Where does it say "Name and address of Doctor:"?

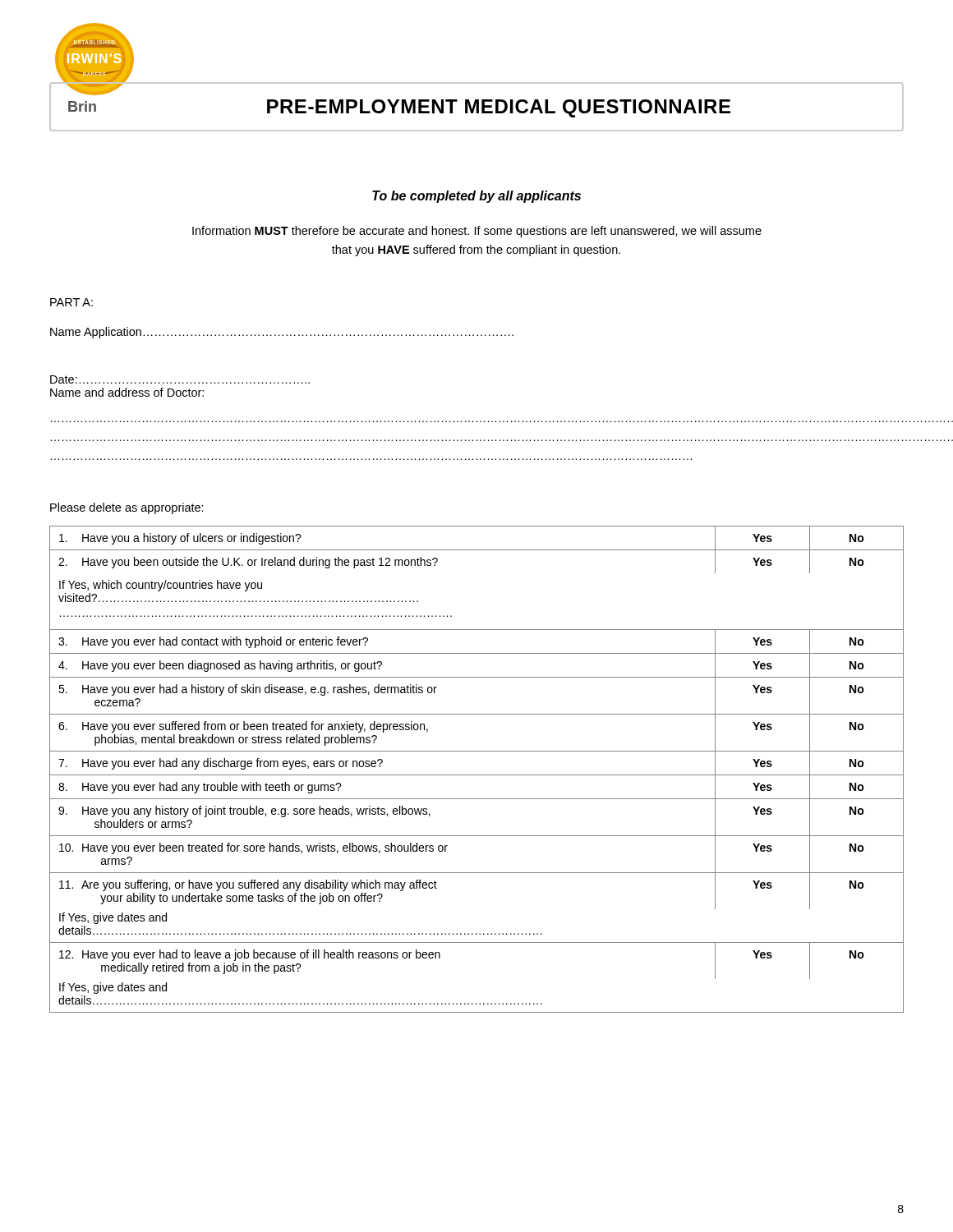click(x=127, y=393)
